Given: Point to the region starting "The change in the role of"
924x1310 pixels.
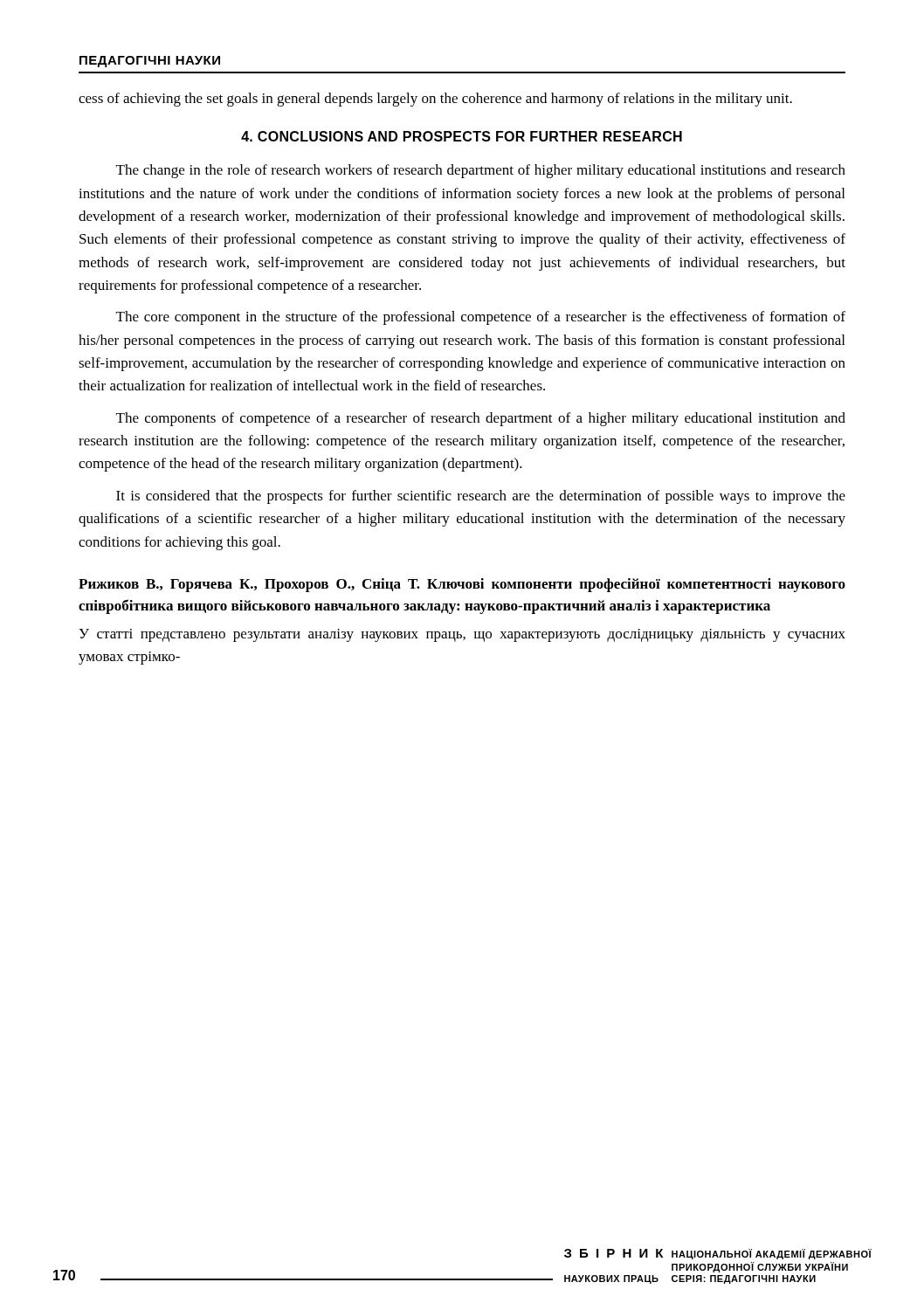Looking at the screenshot, I should (x=462, y=228).
